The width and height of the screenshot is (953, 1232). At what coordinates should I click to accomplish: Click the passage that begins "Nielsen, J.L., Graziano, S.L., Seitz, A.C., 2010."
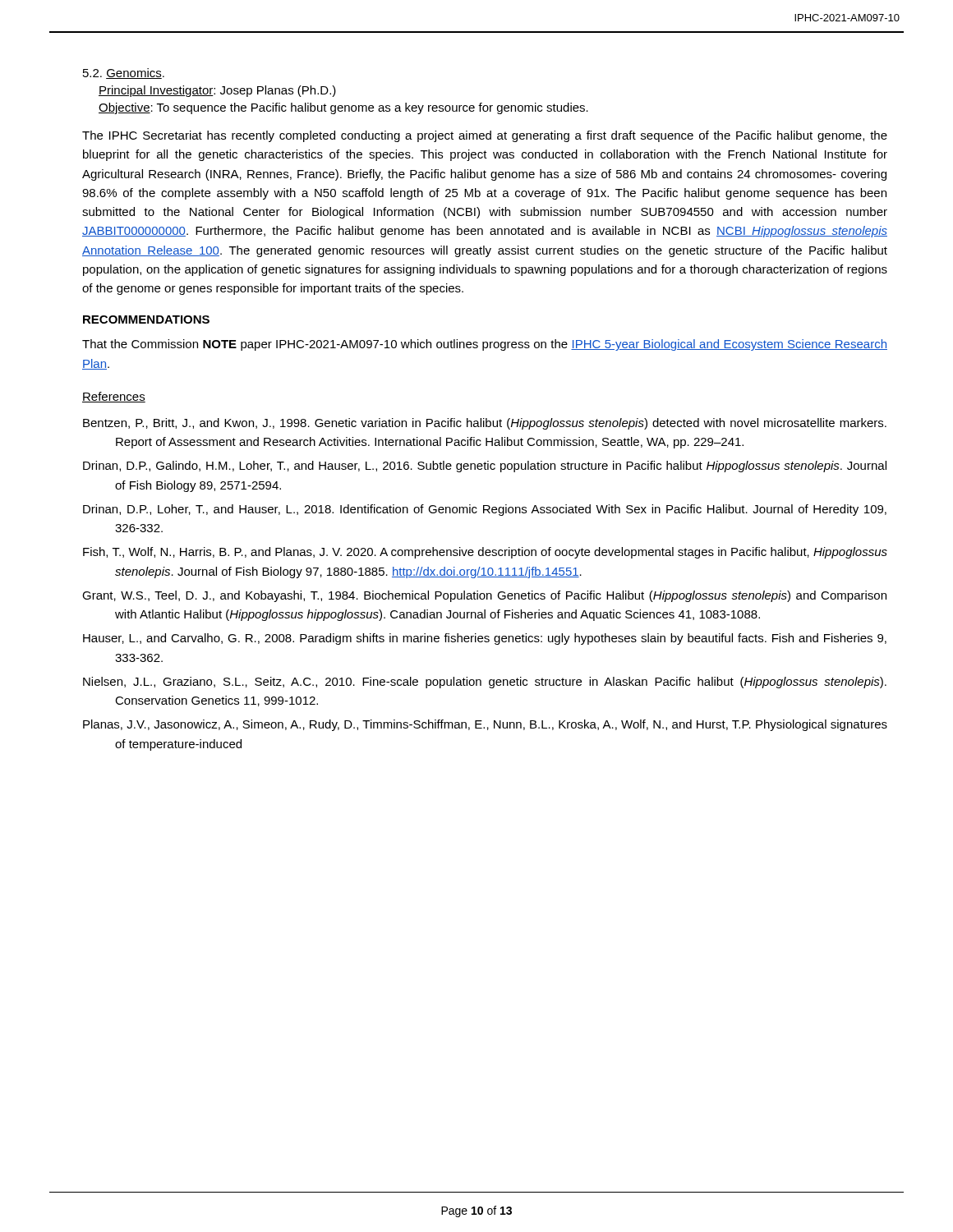click(485, 691)
